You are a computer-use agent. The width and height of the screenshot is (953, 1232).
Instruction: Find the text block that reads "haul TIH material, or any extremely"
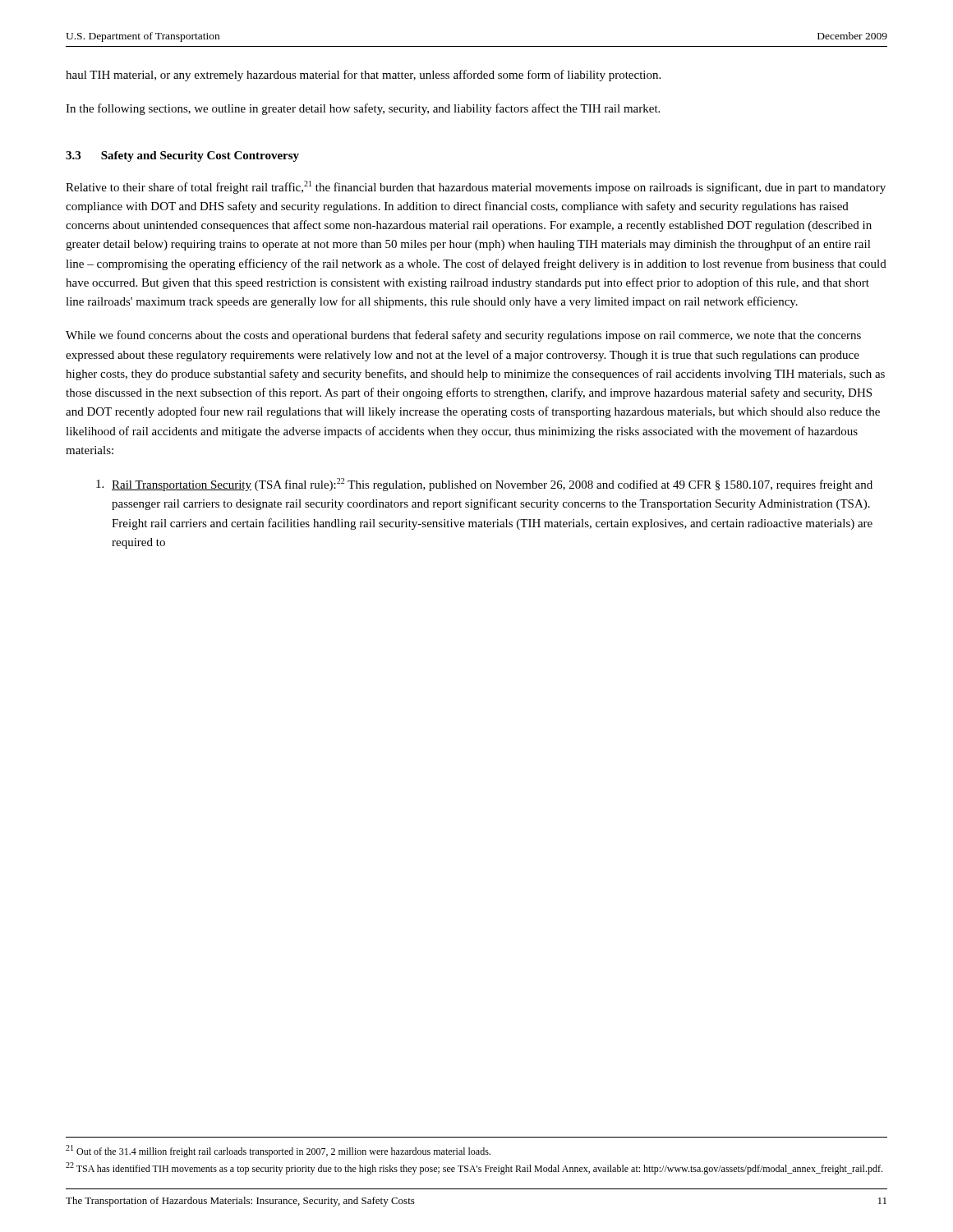(364, 75)
